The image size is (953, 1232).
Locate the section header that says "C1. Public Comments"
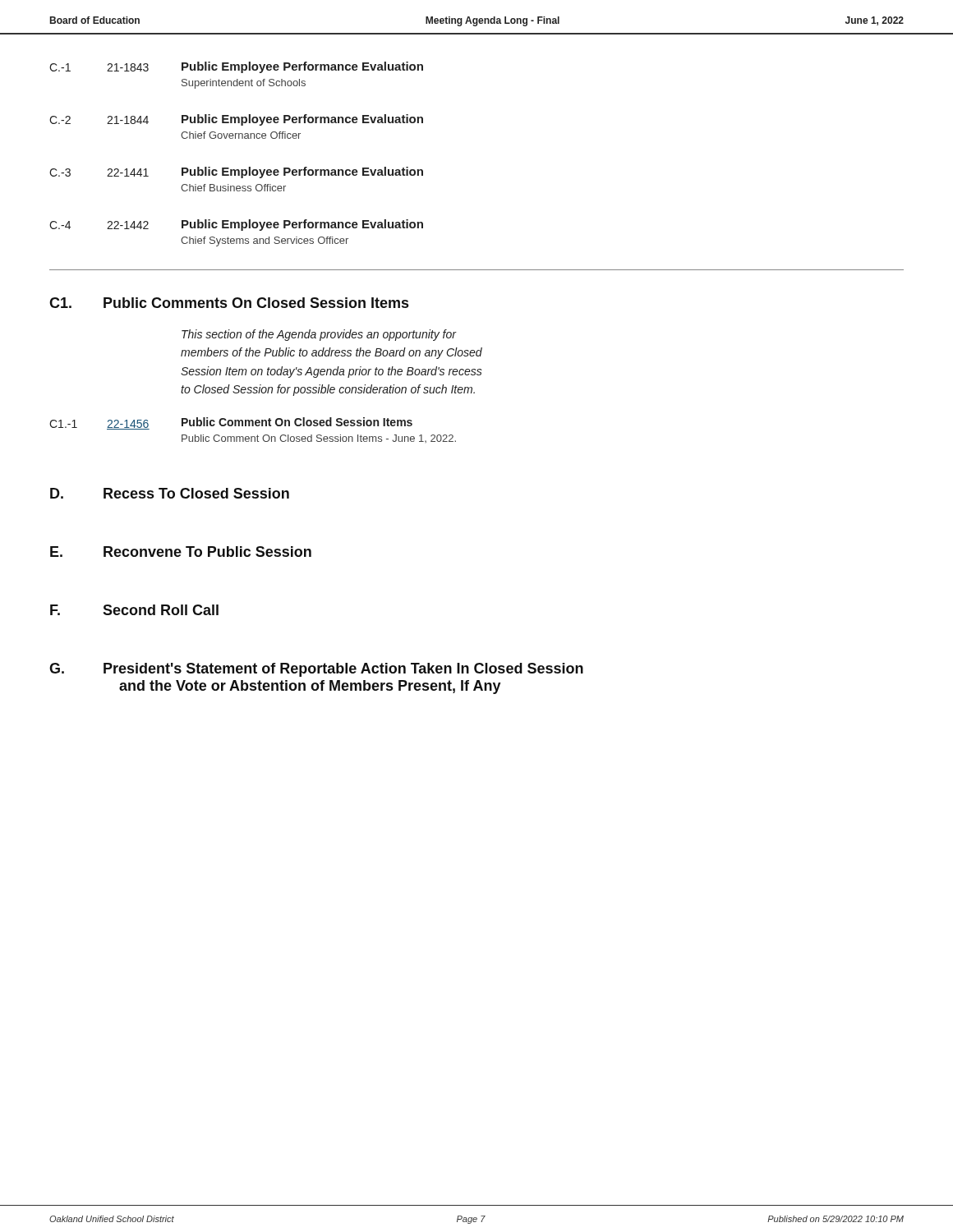click(229, 303)
